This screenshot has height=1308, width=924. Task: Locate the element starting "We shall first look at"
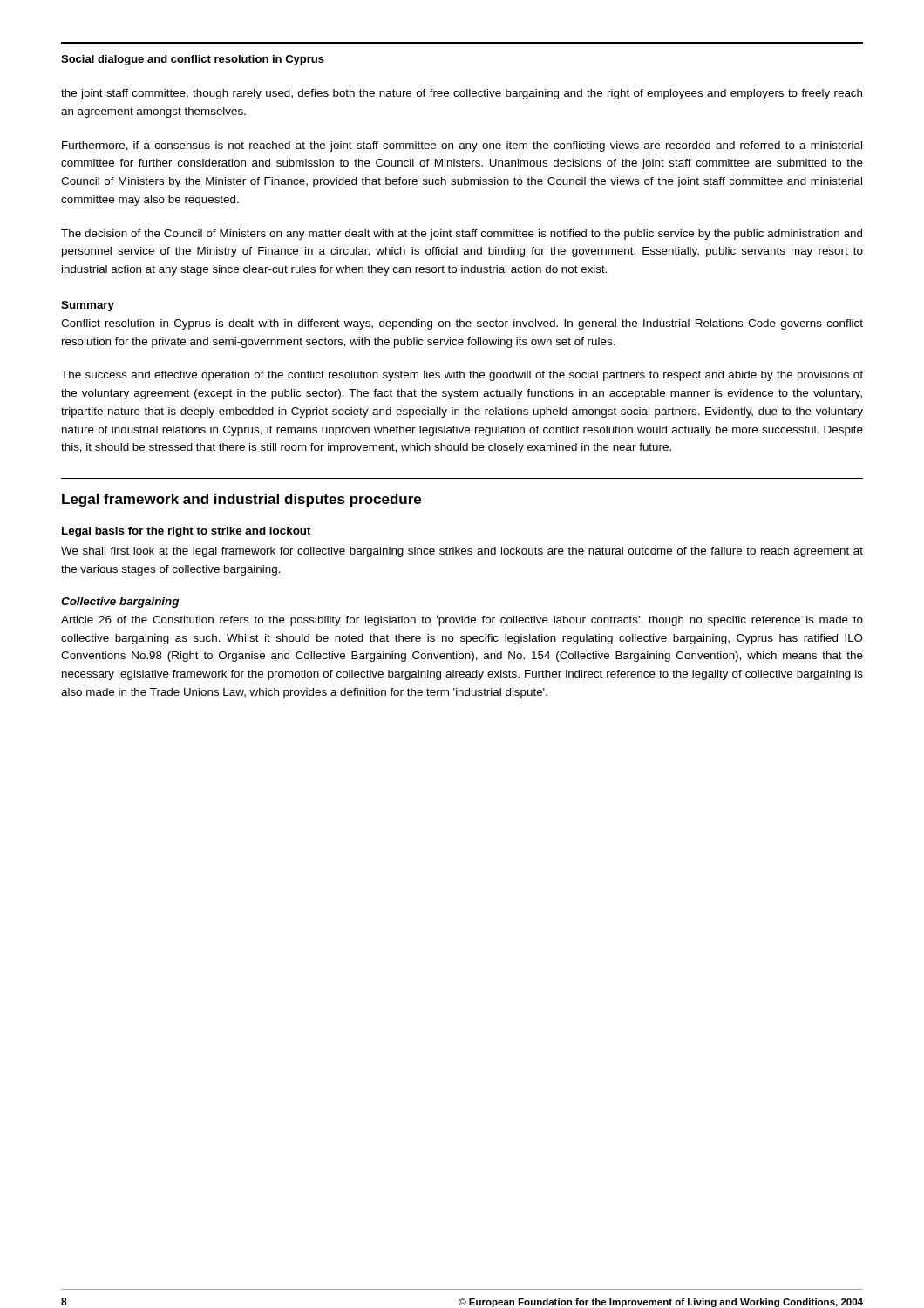(462, 560)
